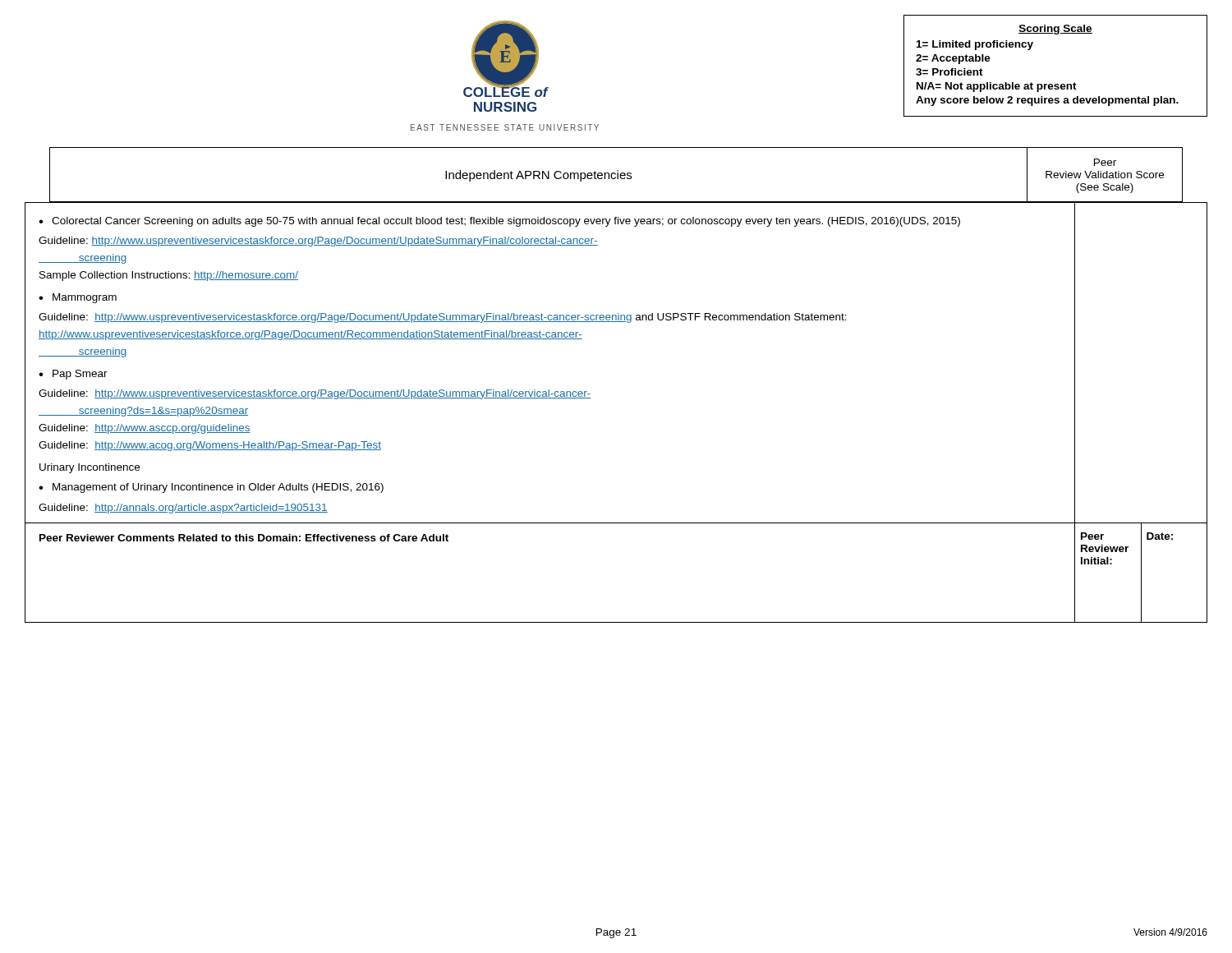Navigate to the block starting "Urinary Incontinence"
Image resolution: width=1232 pixels, height=953 pixels.
click(x=89, y=467)
